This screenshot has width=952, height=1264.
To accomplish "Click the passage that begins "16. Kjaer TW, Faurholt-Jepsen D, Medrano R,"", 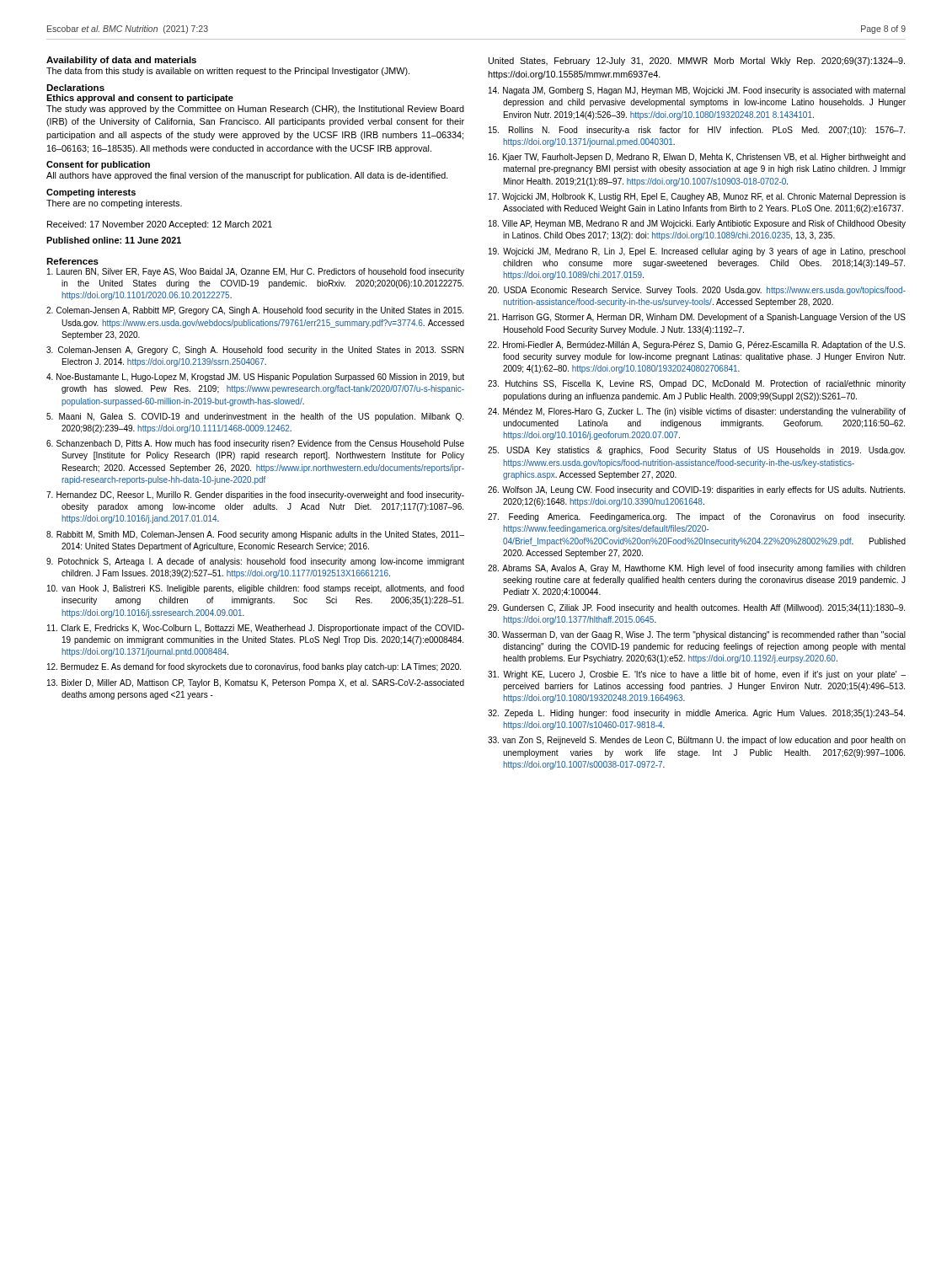I will 697,170.
